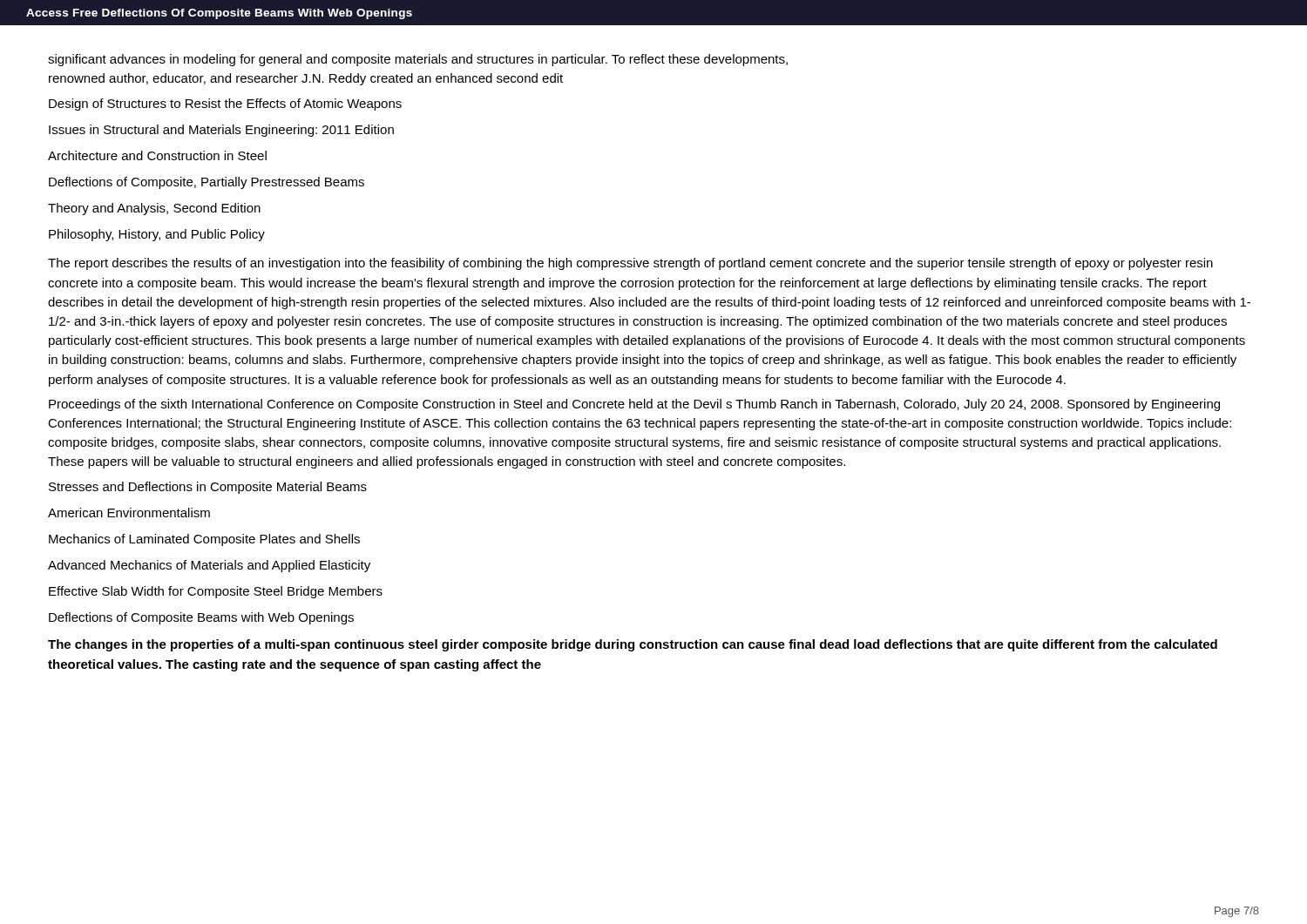Viewport: 1307px width, 924px height.
Task: Find the list item with the text "Theory and Analysis, Second Edition"
Action: tap(154, 209)
